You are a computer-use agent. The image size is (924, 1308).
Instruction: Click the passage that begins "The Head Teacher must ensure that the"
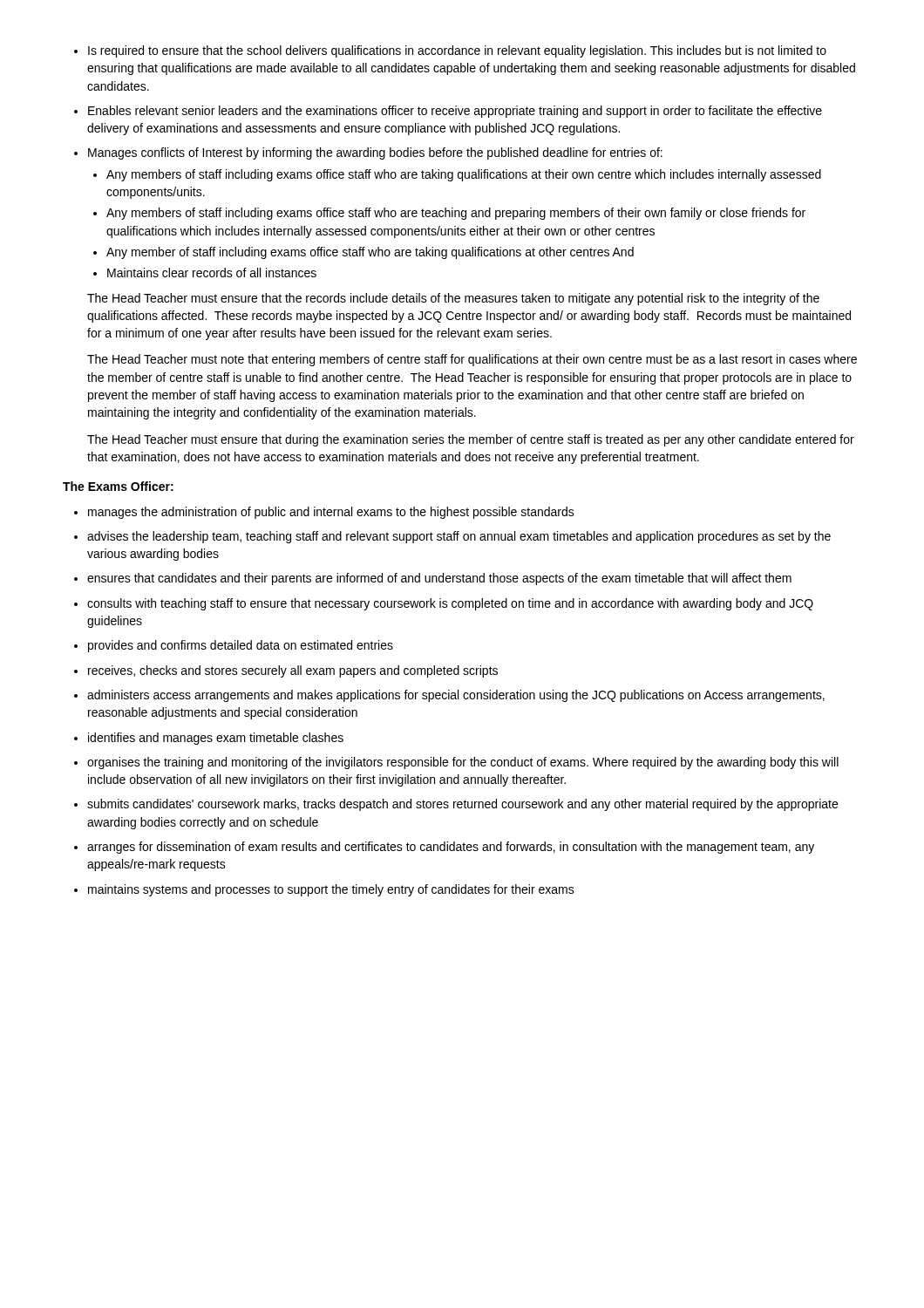[x=469, y=316]
